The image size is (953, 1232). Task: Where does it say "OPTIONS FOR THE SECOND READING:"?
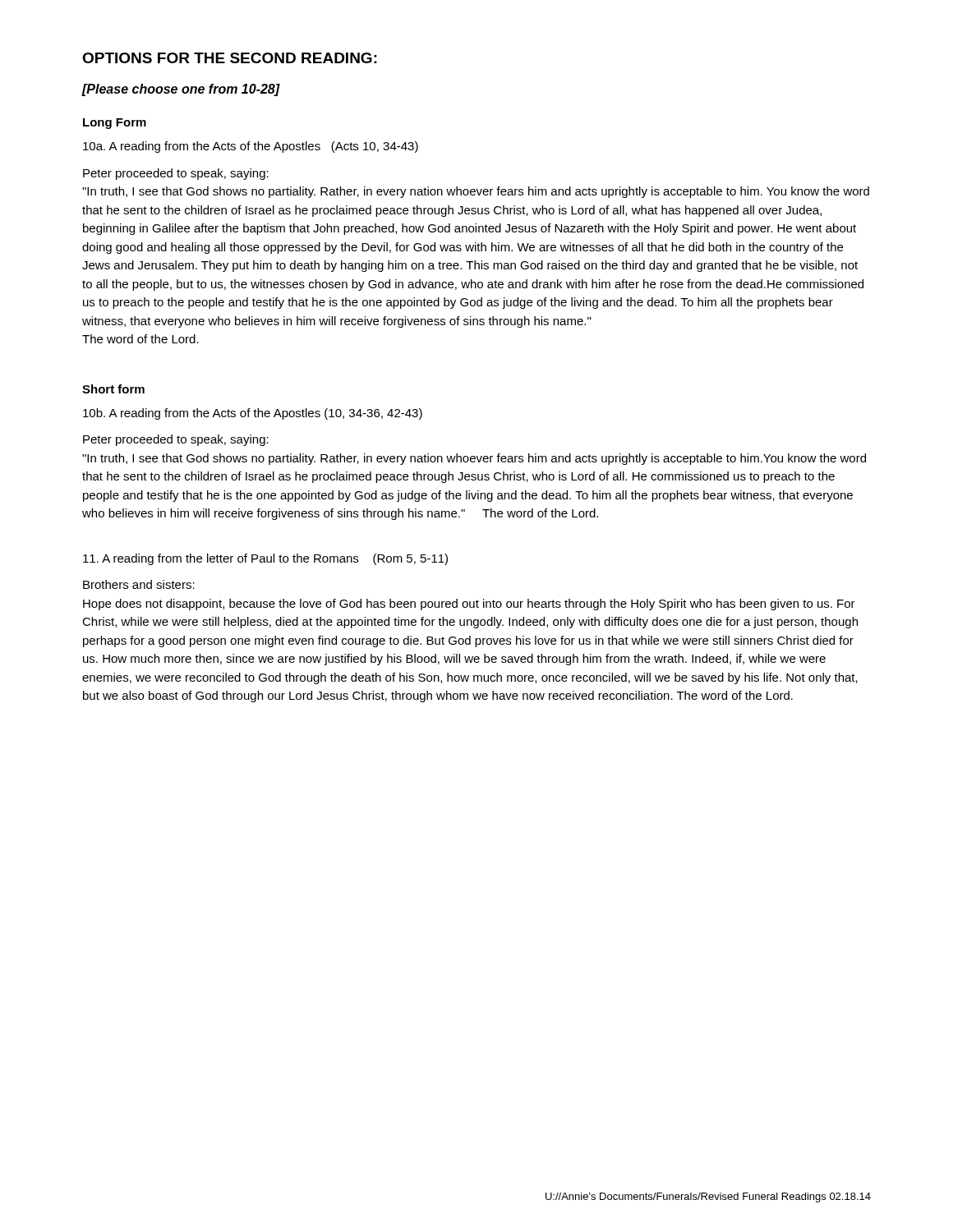(230, 58)
